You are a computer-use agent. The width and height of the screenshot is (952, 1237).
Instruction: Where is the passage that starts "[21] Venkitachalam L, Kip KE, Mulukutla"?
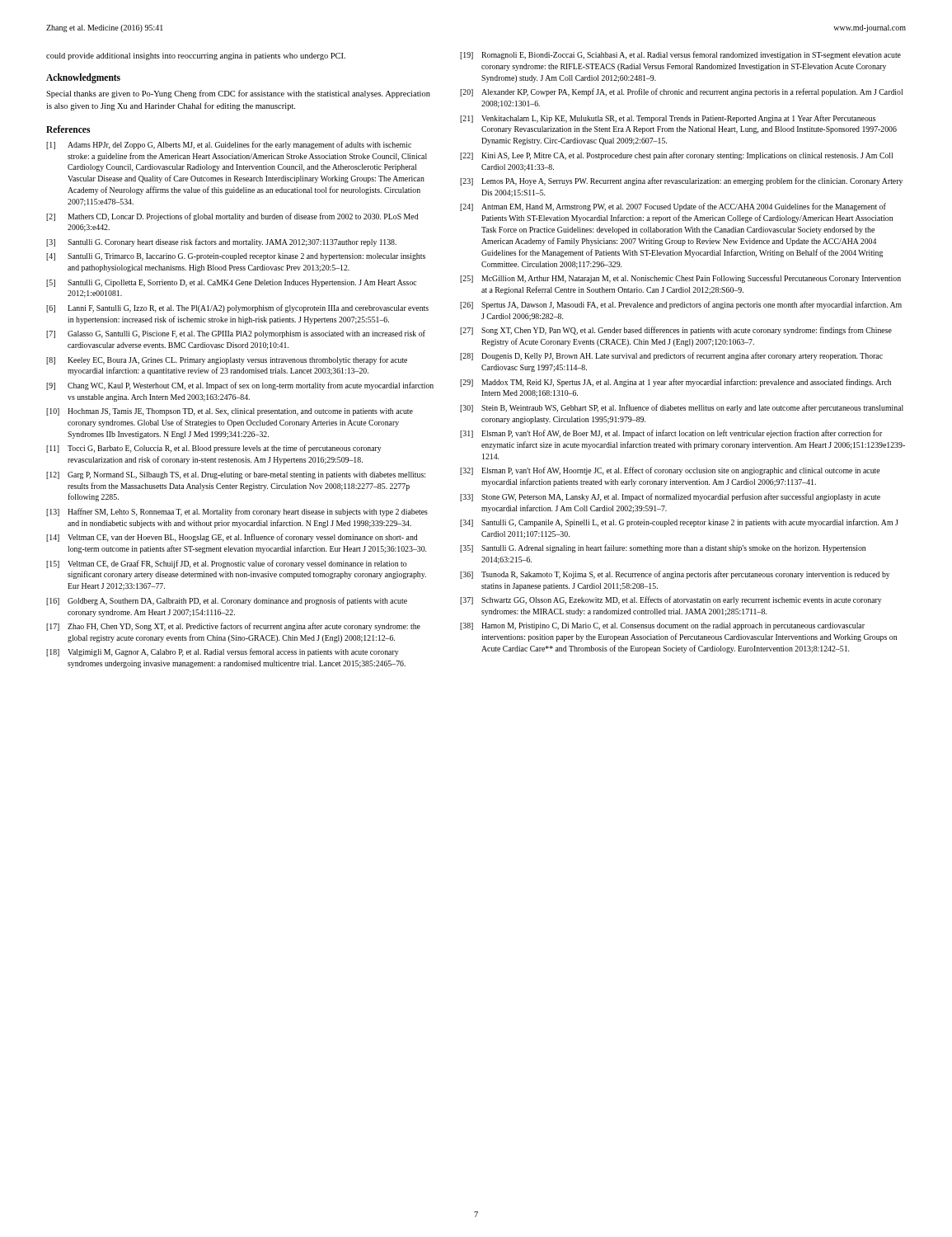[683, 130]
